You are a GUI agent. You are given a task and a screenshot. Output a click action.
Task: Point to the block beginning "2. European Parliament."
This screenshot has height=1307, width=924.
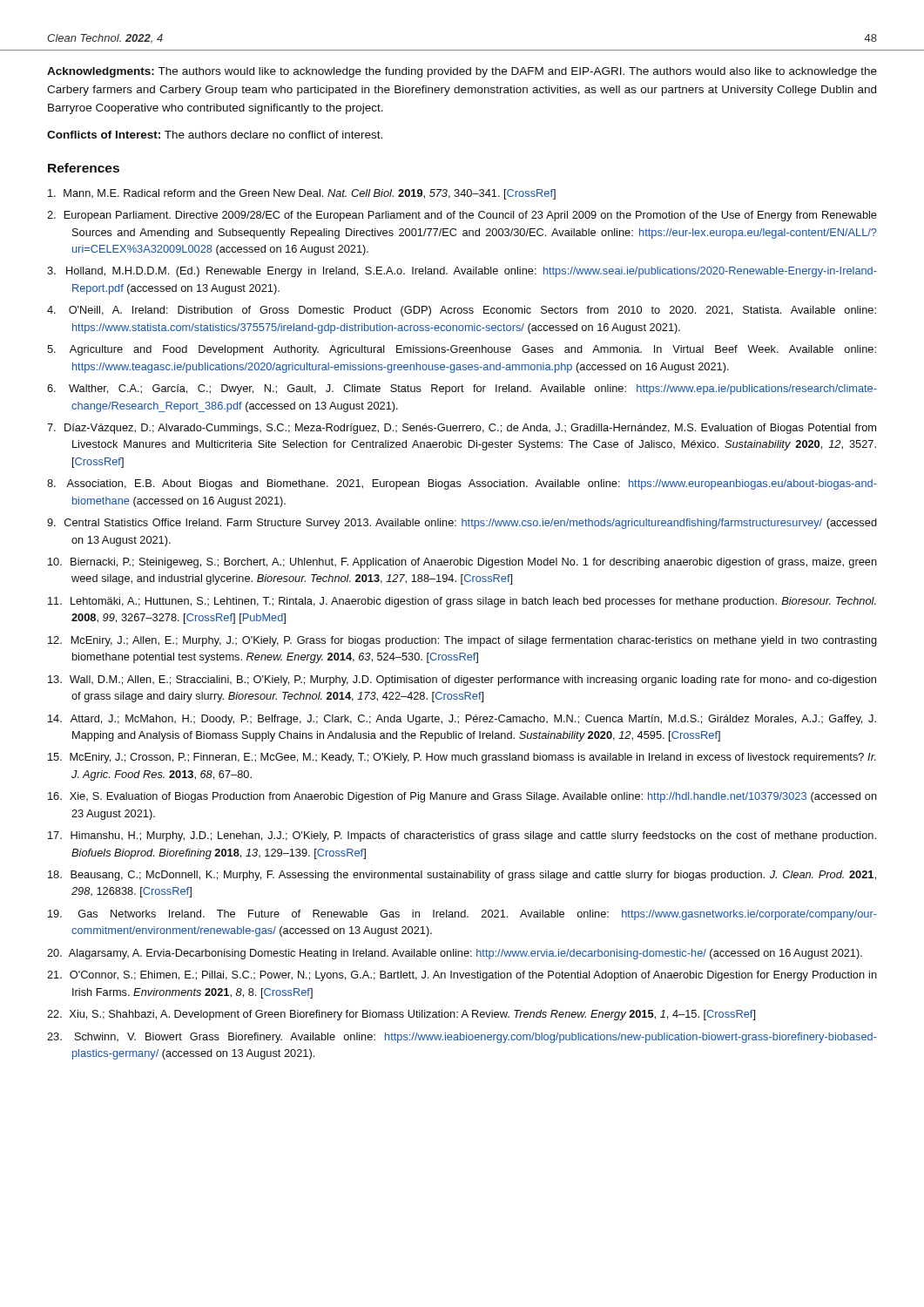[x=462, y=232]
